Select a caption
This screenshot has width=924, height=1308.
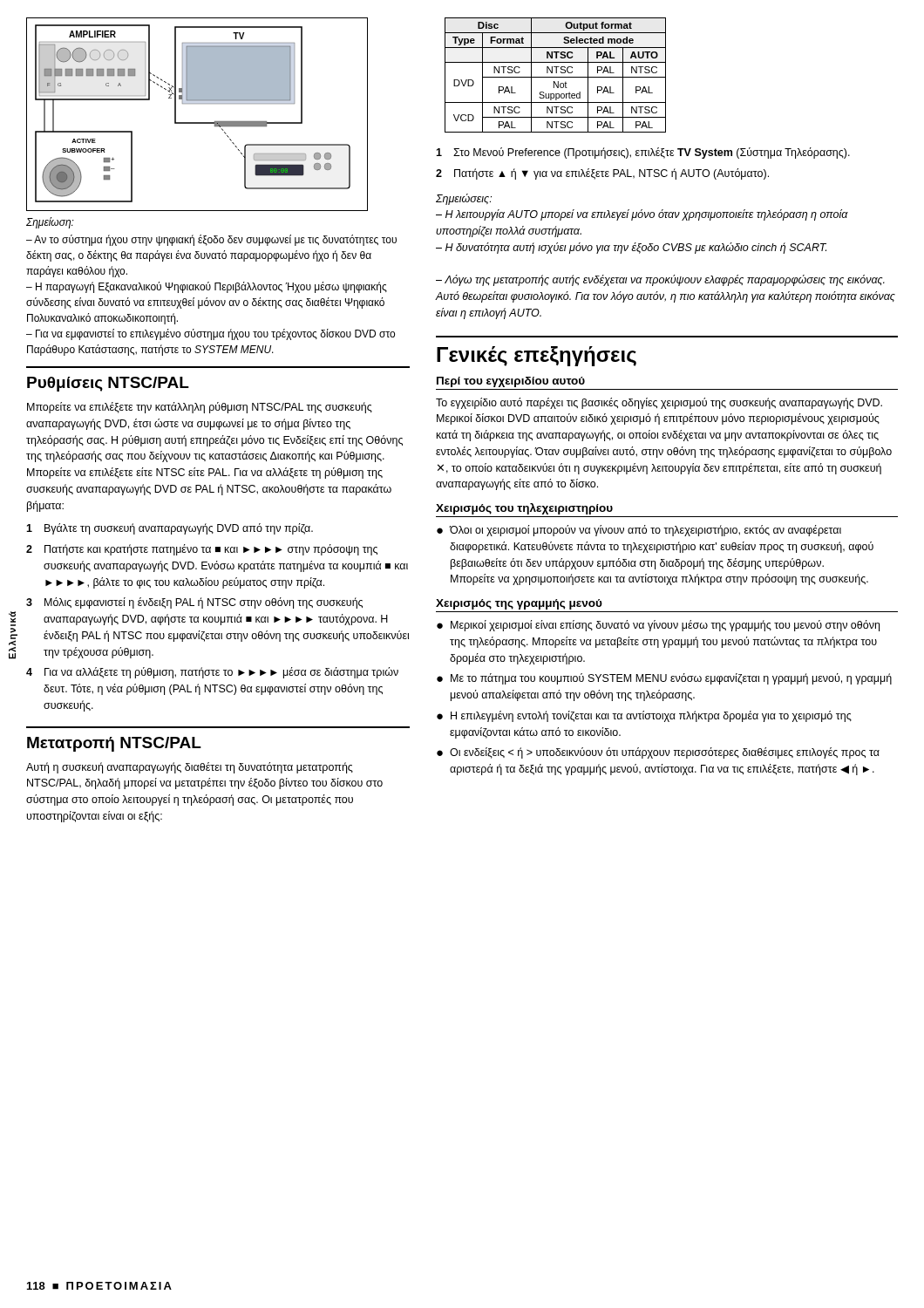tap(50, 222)
